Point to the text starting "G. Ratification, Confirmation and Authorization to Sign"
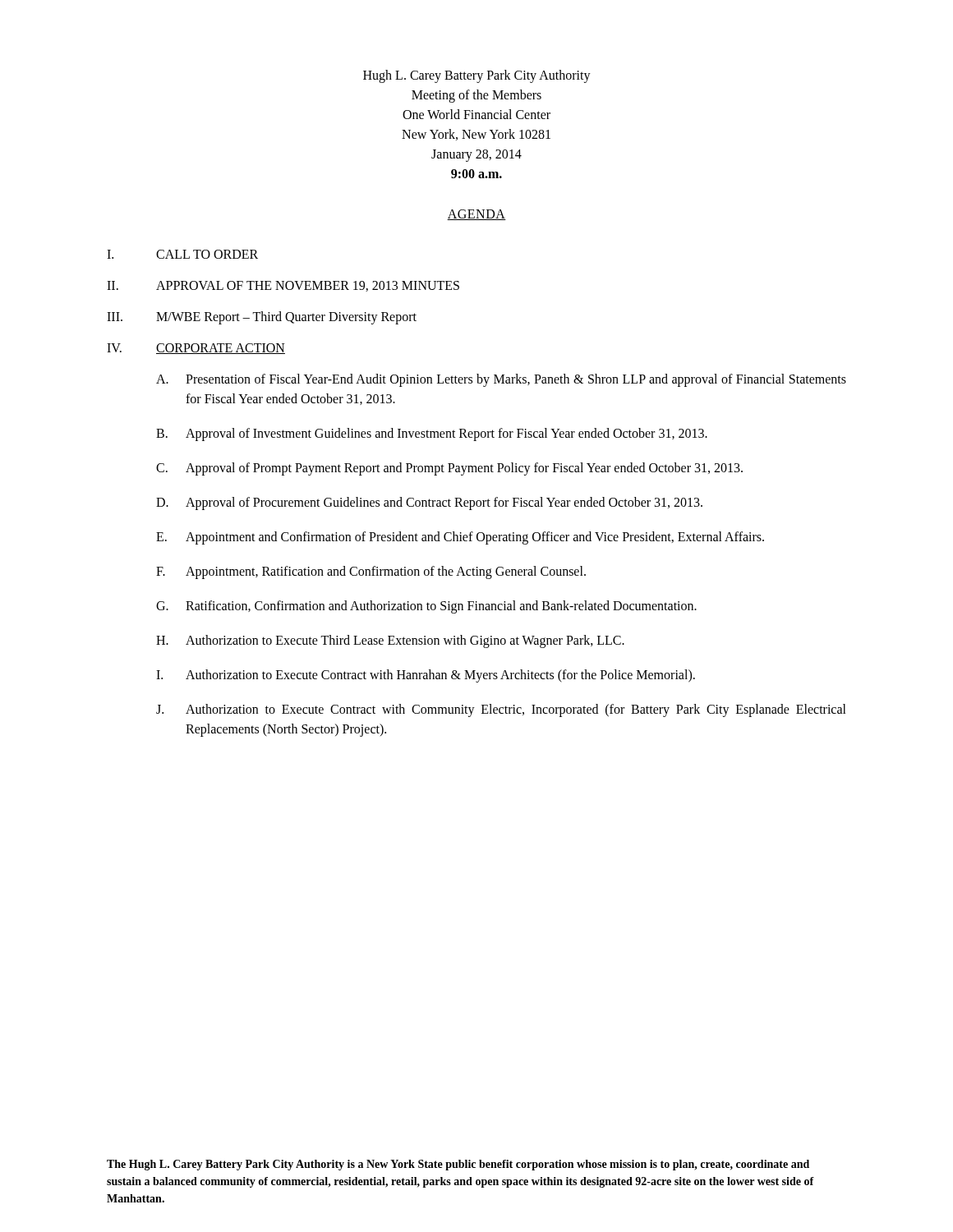 (x=501, y=606)
